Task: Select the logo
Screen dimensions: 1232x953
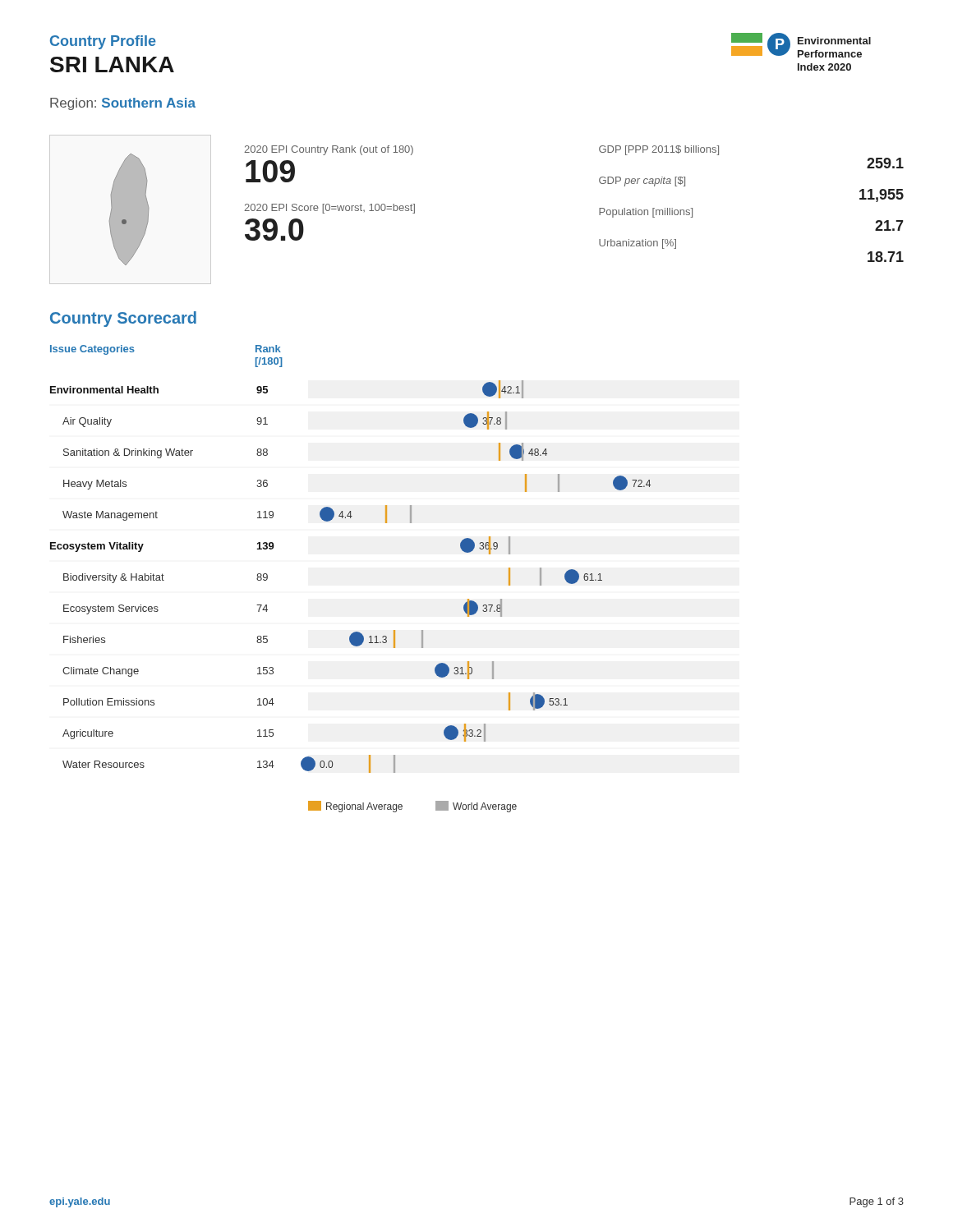Action: pyautogui.click(x=817, y=60)
